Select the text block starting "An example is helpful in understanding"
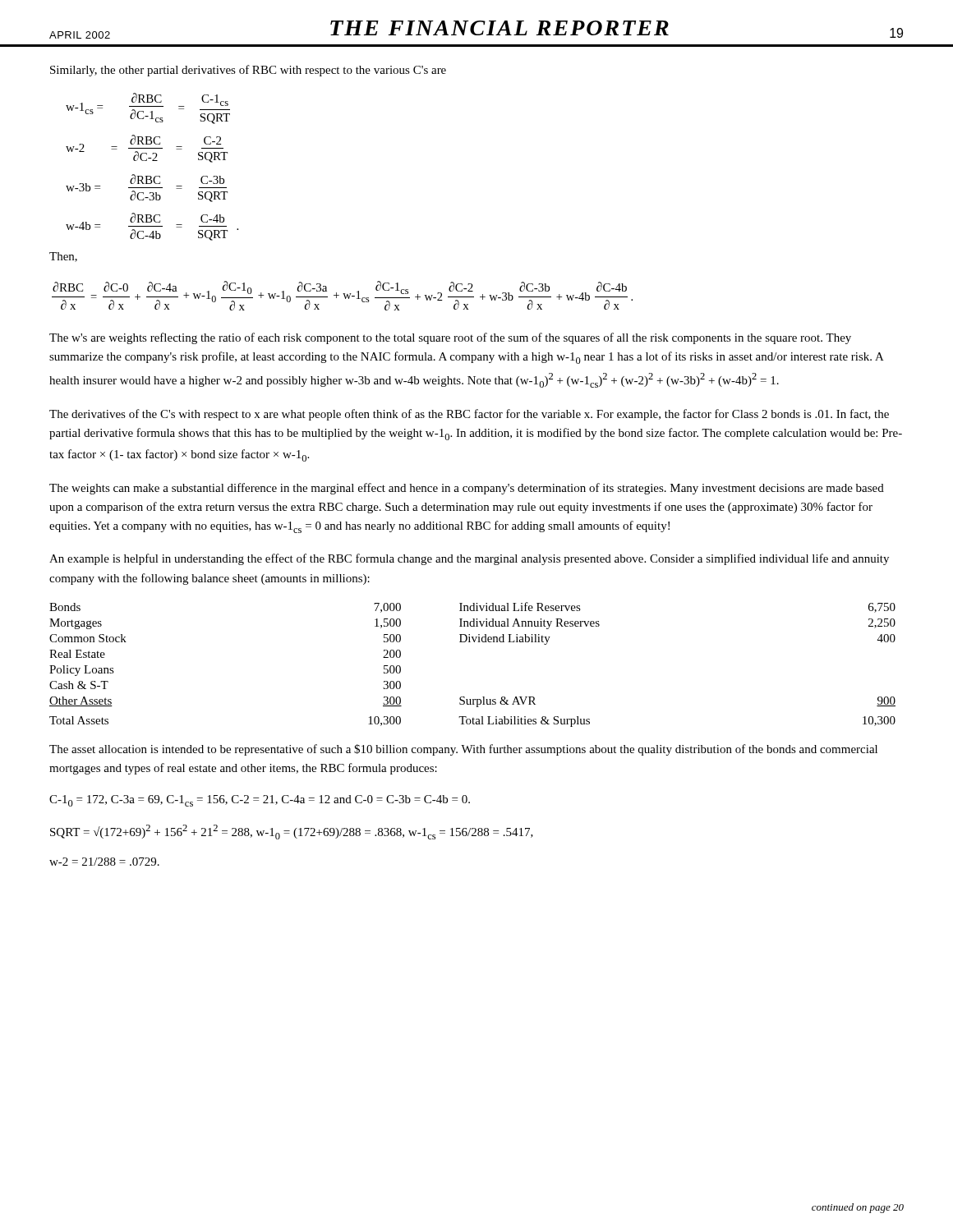 pos(469,568)
